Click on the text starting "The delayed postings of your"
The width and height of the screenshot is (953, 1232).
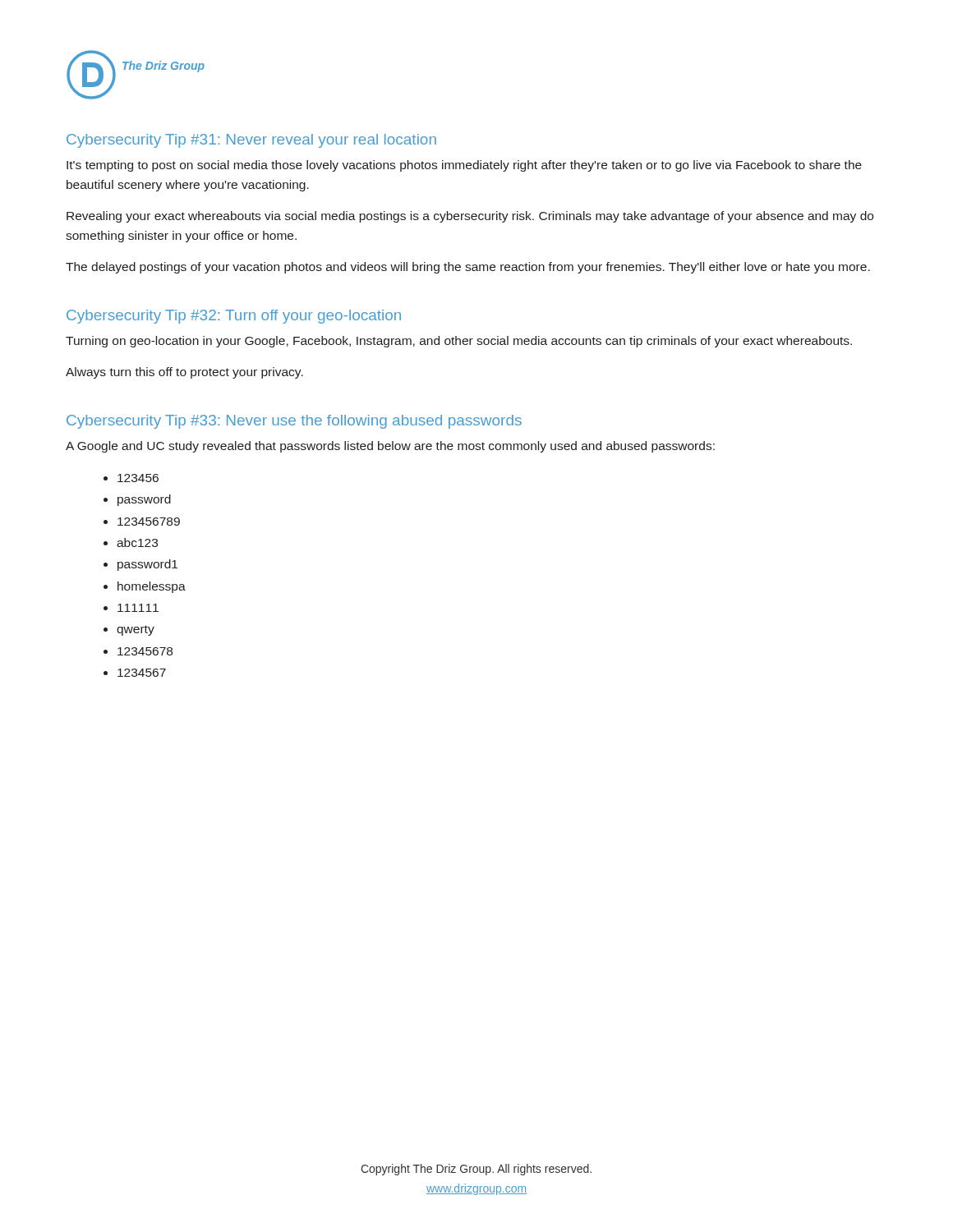tap(468, 266)
